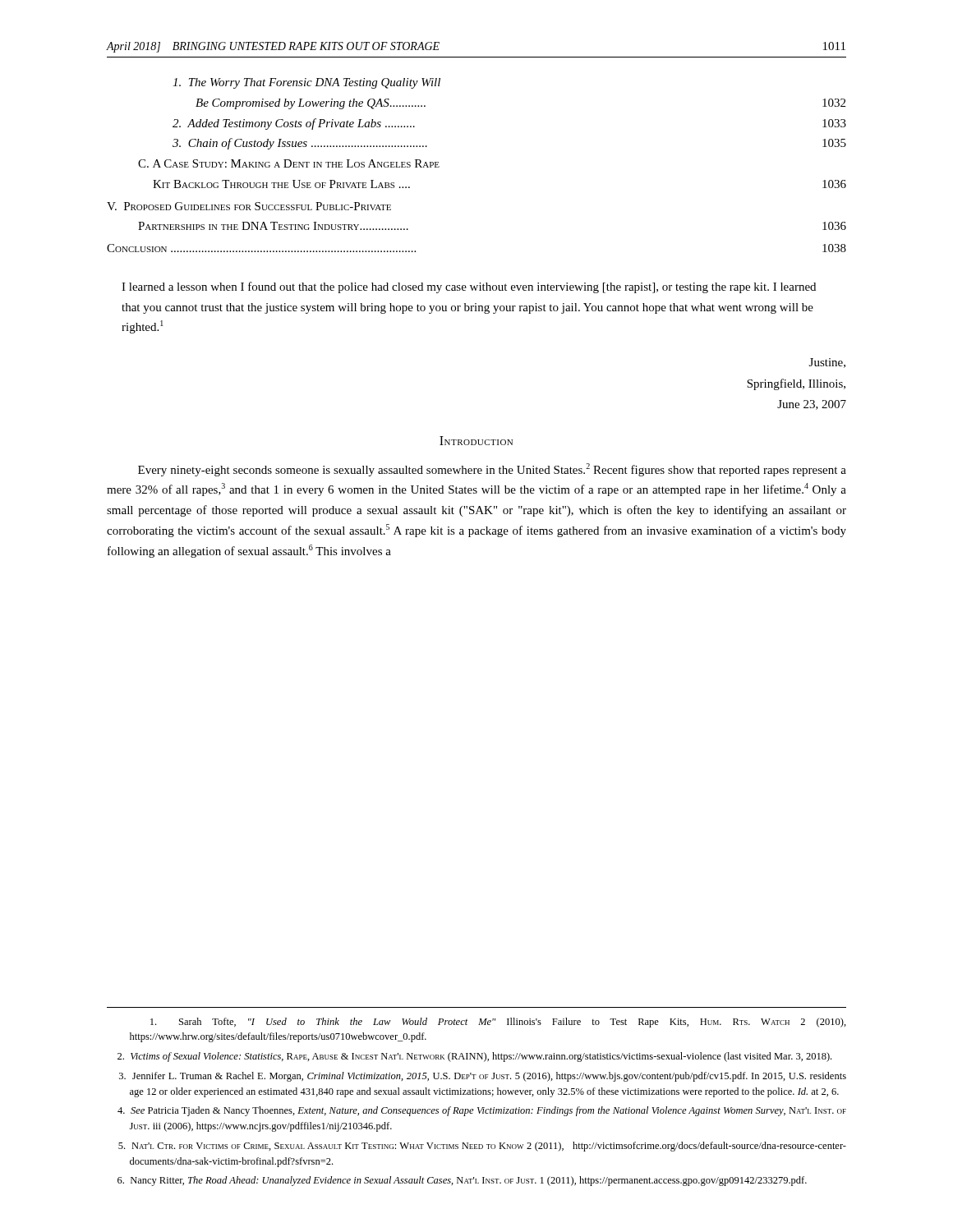Click the passage that begins "Jennifer L. Truman & Rachel E. Morgan,"
The height and width of the screenshot is (1232, 953).
[x=476, y=1083]
